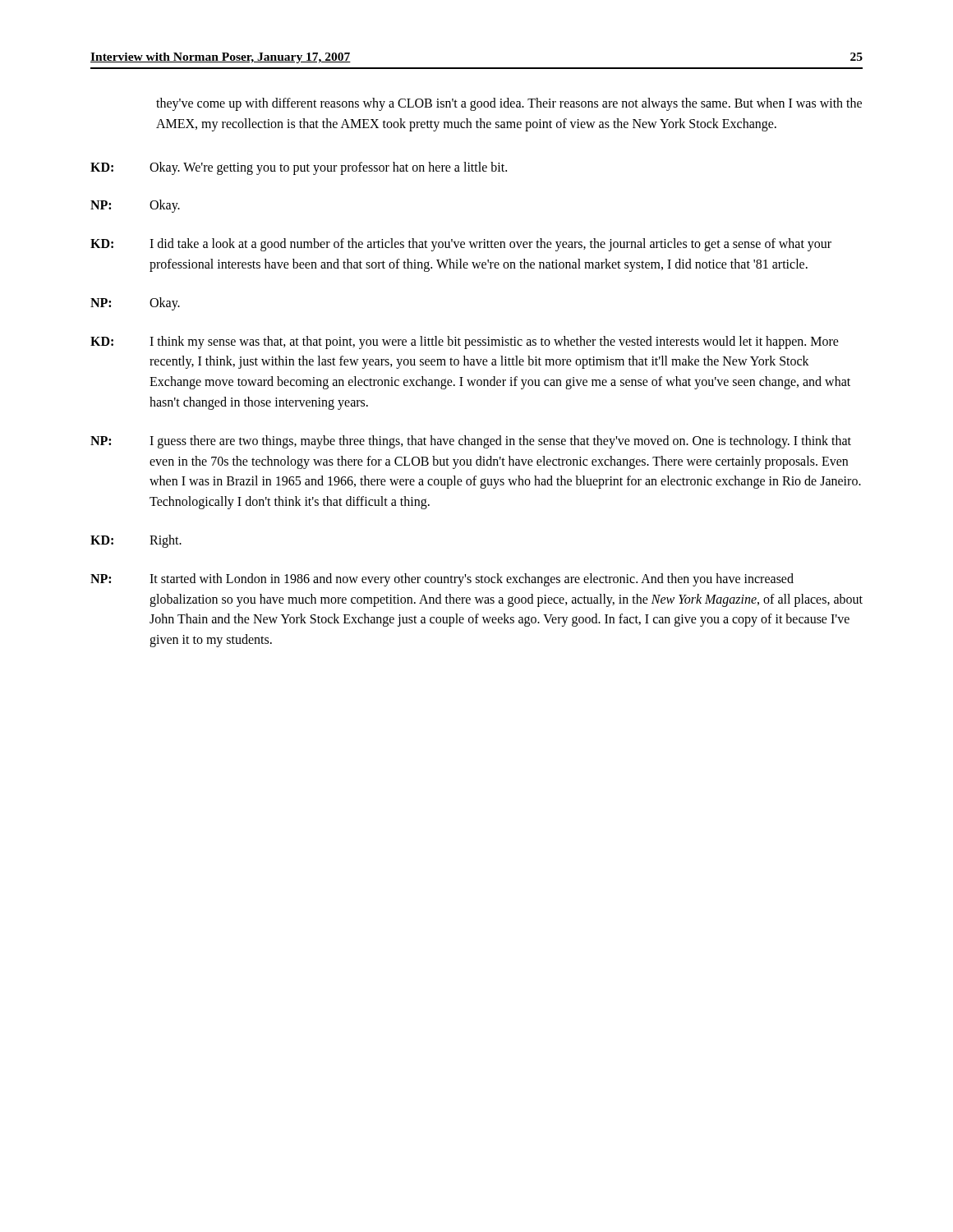Where is the passage that starts "NP: I guess there are two things, maybe"?
This screenshot has height=1232, width=953.
[476, 472]
